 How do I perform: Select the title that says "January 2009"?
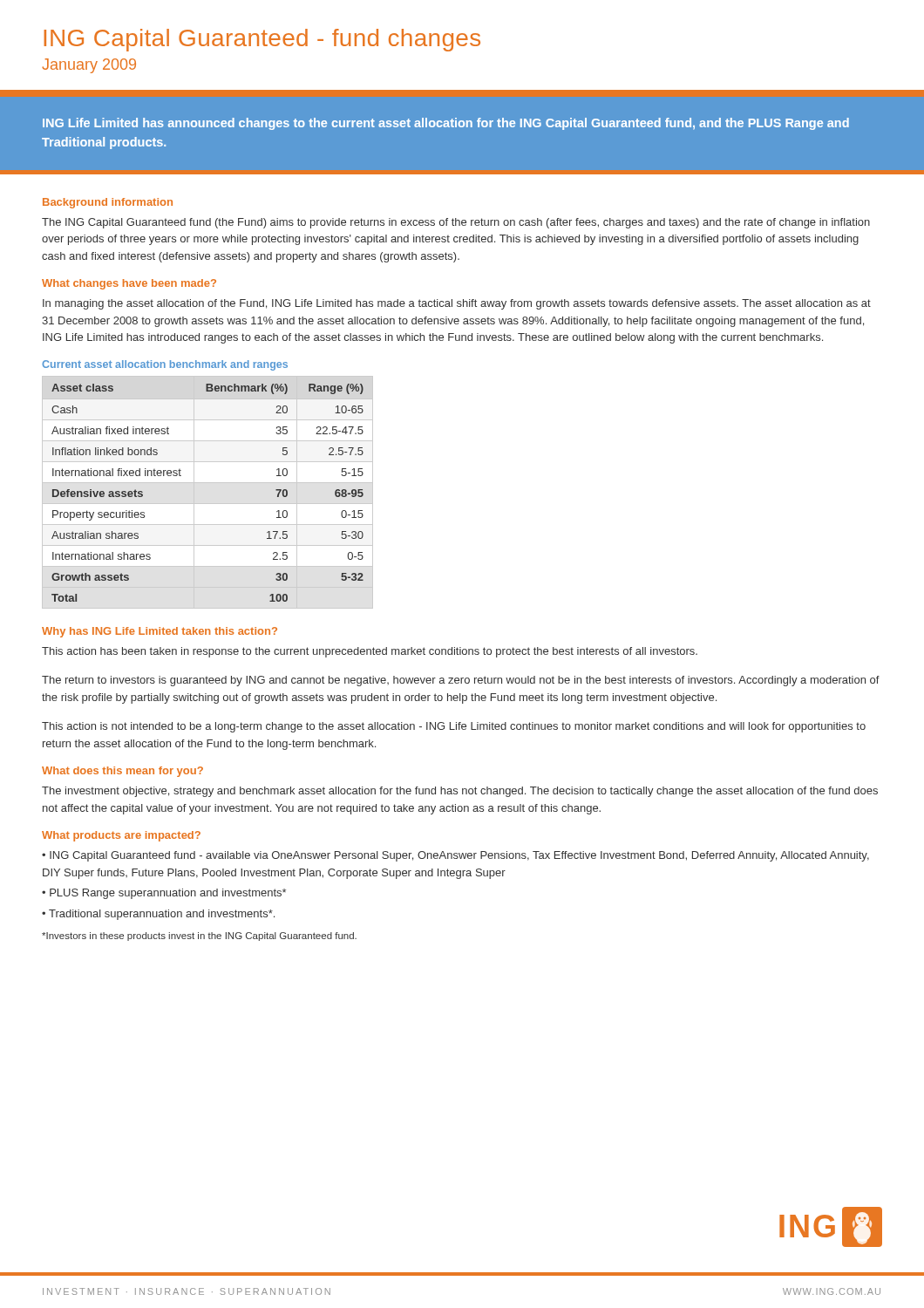89,66
